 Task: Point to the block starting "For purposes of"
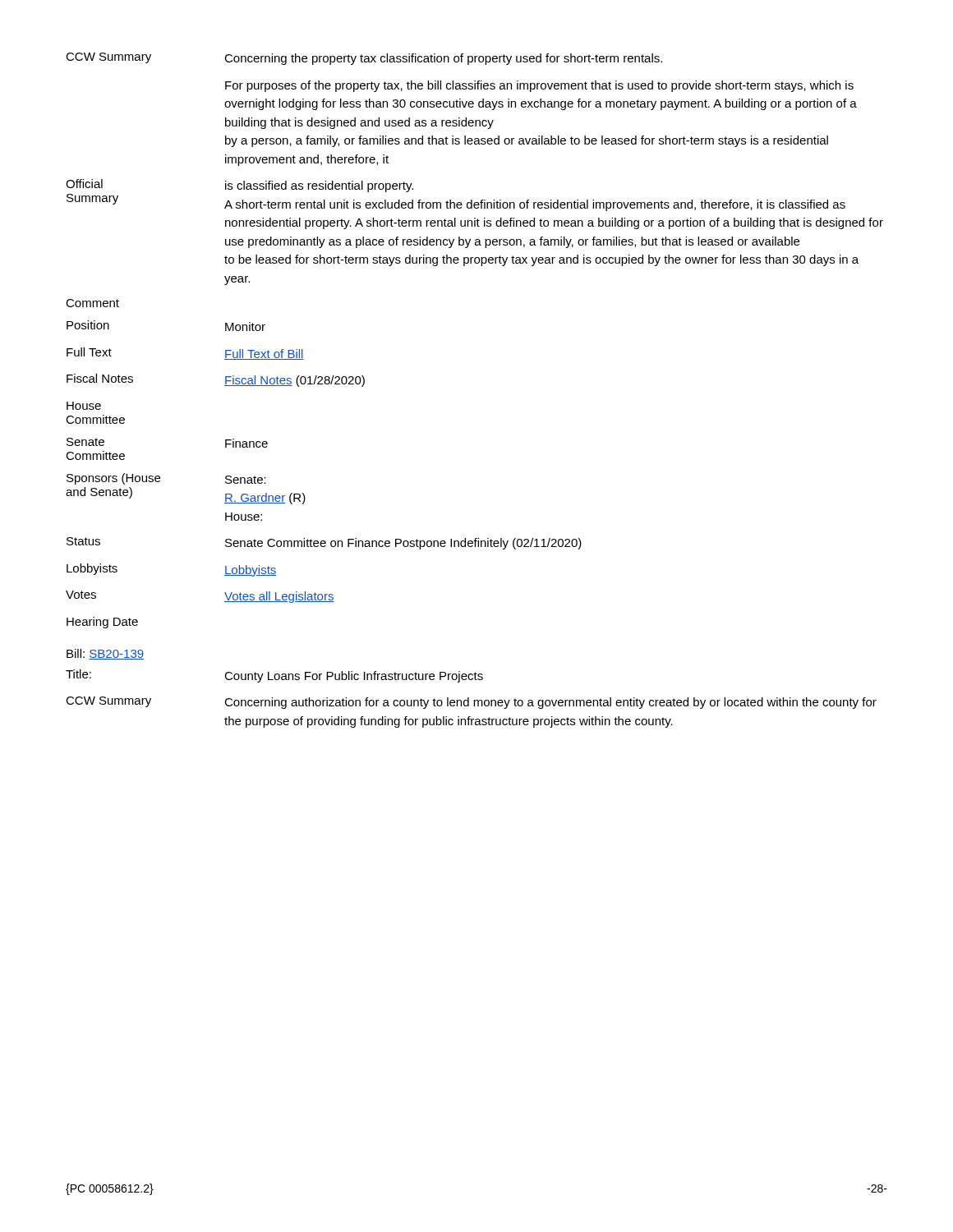click(539, 86)
